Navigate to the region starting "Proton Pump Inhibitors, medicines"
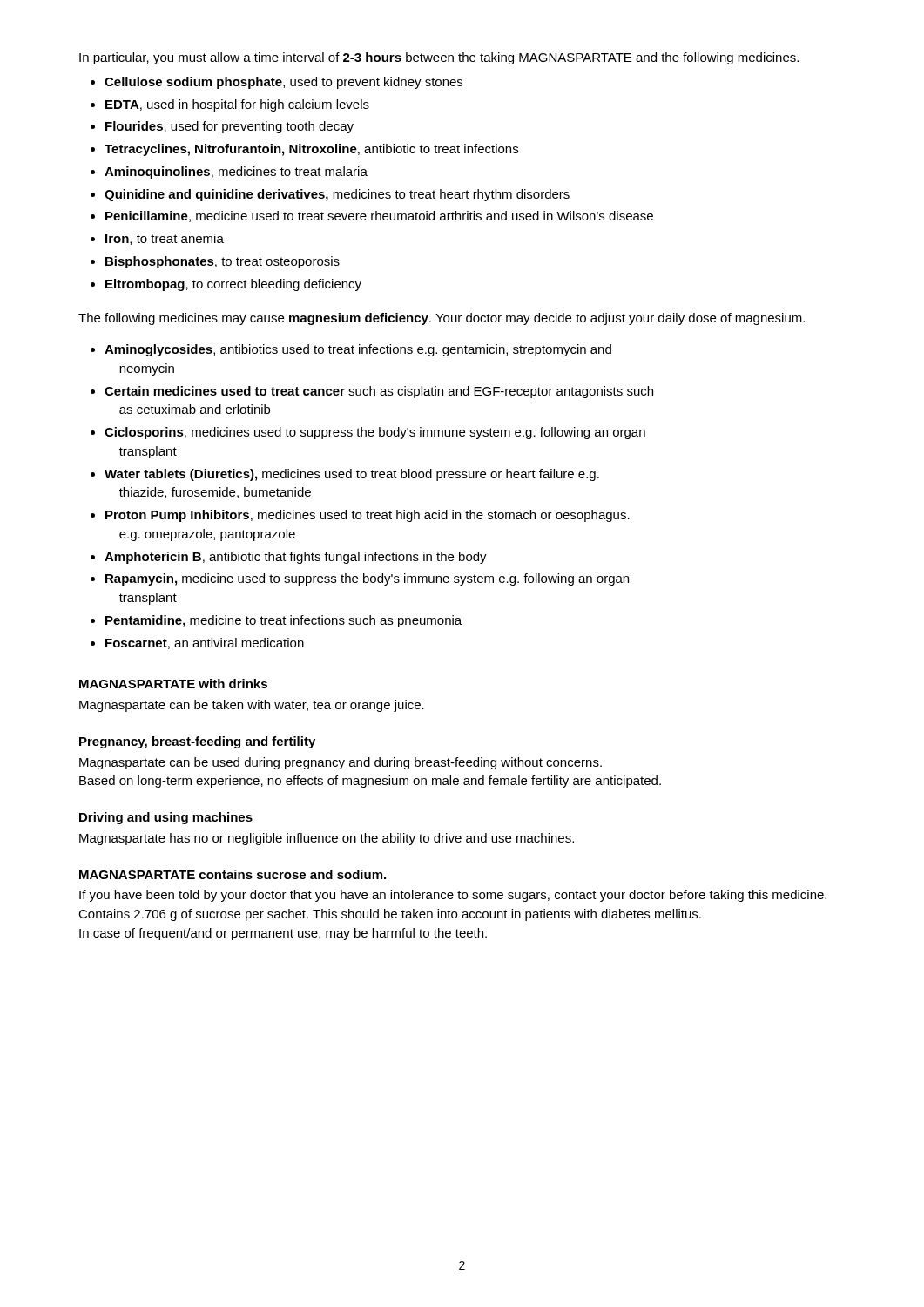 point(367,524)
